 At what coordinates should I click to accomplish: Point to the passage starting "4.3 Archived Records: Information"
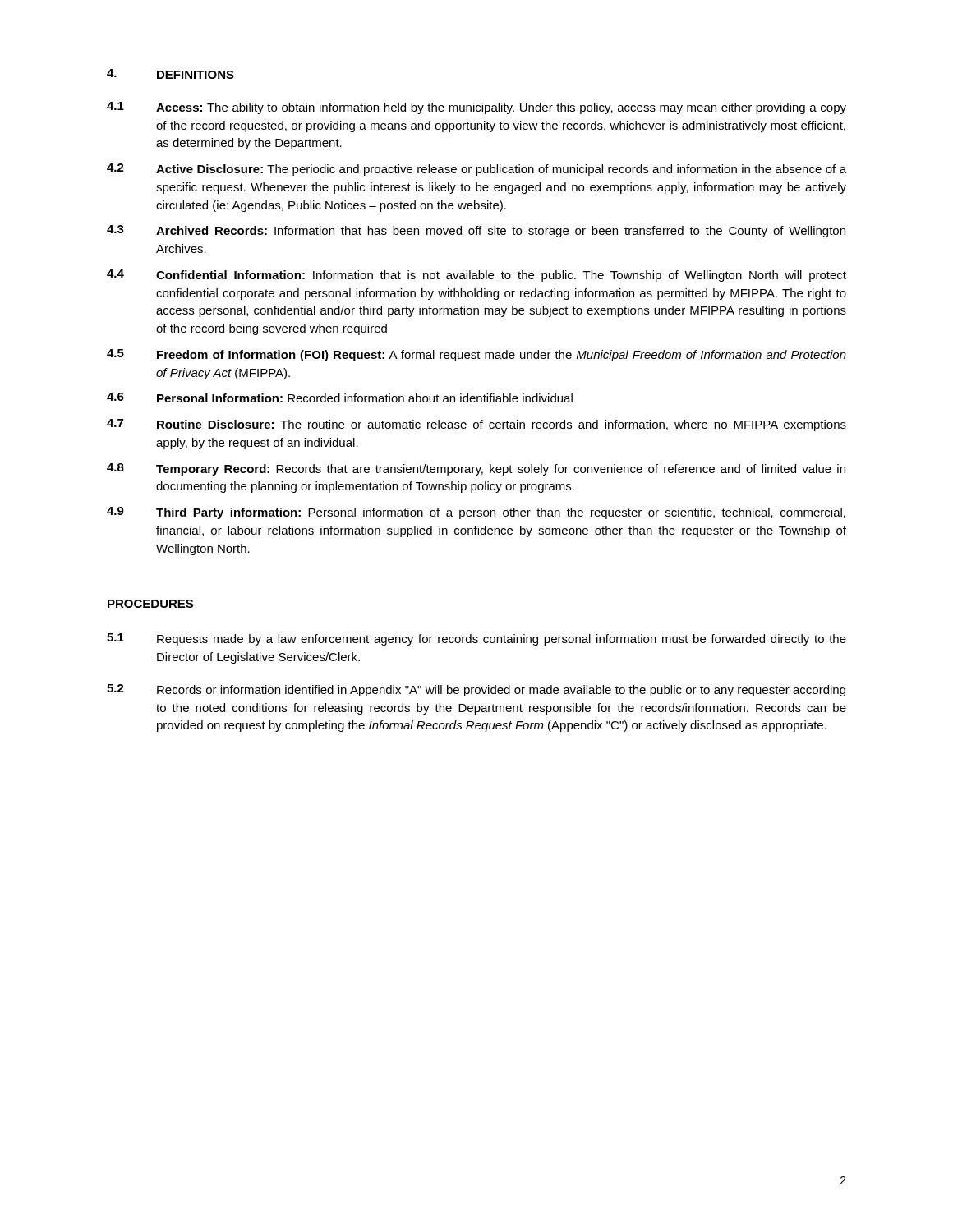coord(476,240)
